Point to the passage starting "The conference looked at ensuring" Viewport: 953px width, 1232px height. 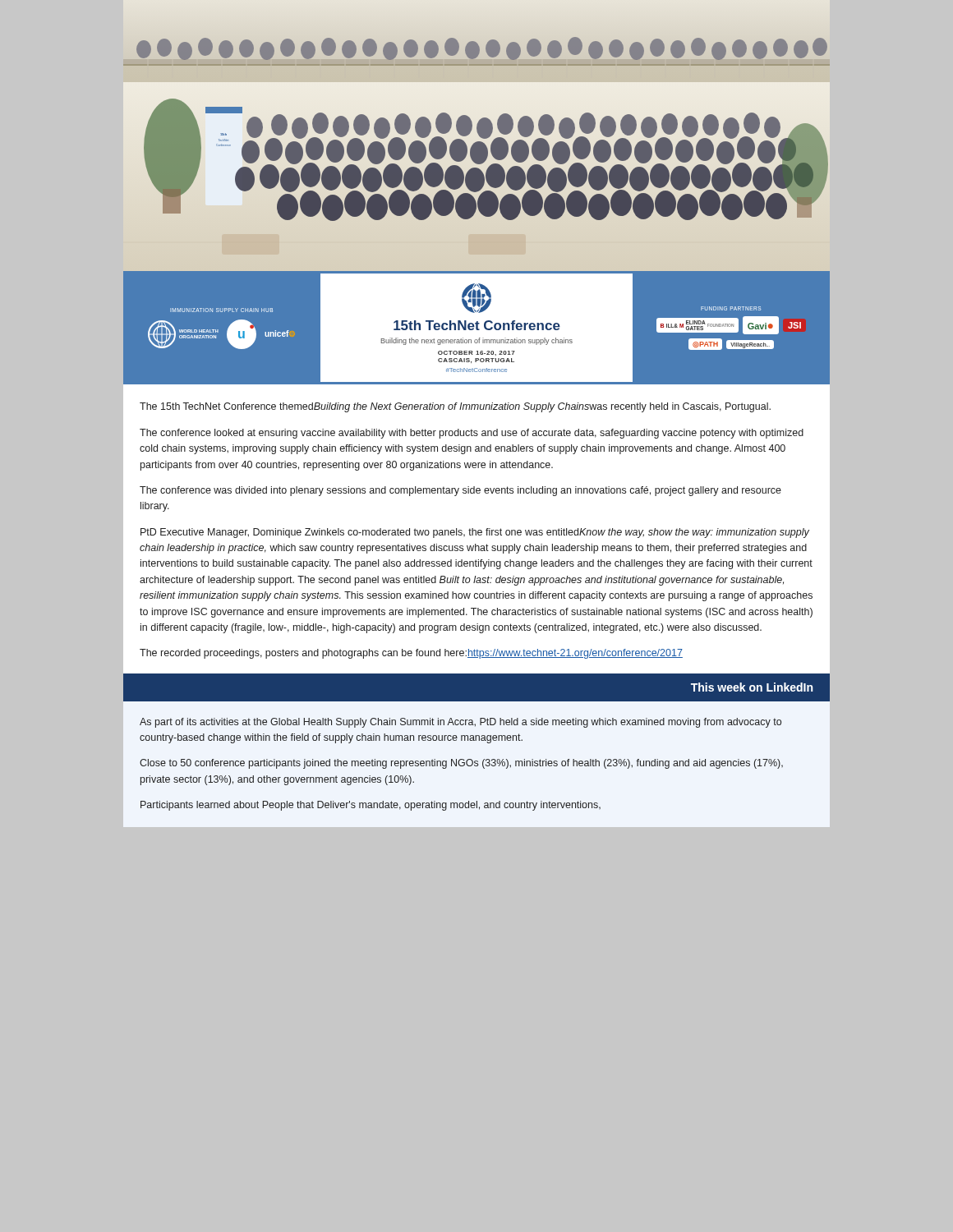(472, 449)
